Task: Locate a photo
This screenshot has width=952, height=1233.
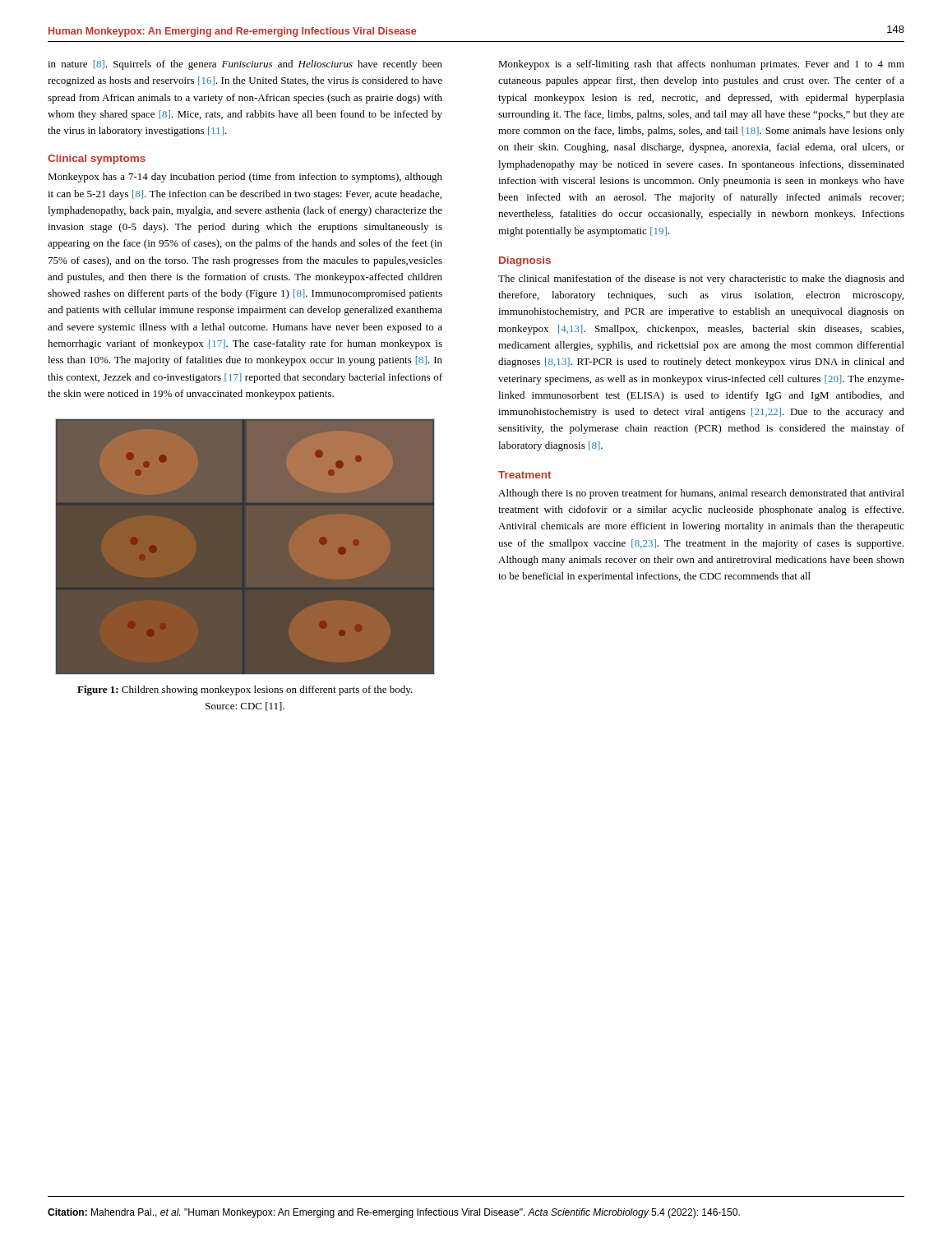Action: [x=245, y=547]
